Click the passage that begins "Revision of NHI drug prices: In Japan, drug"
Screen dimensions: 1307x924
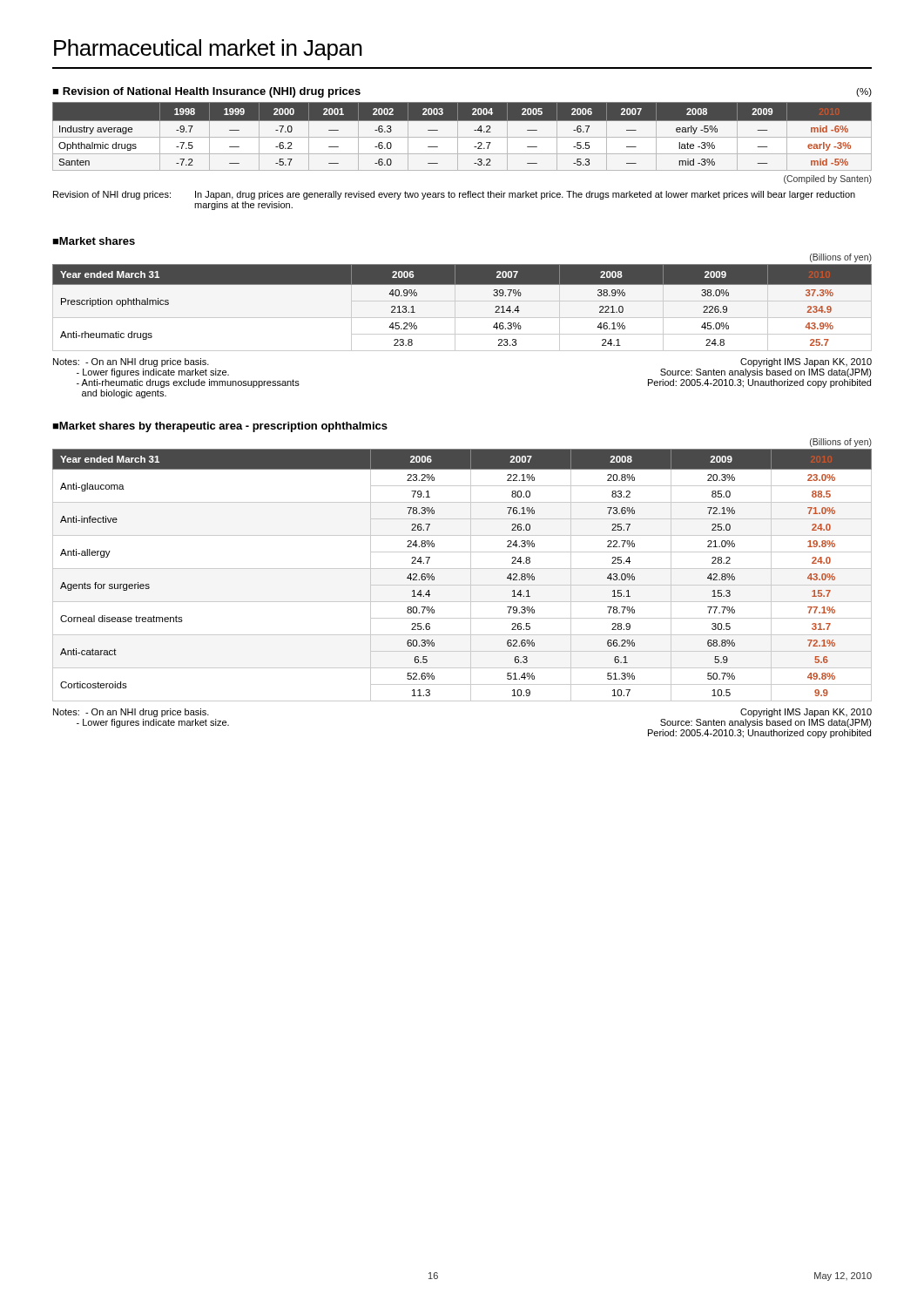462,200
